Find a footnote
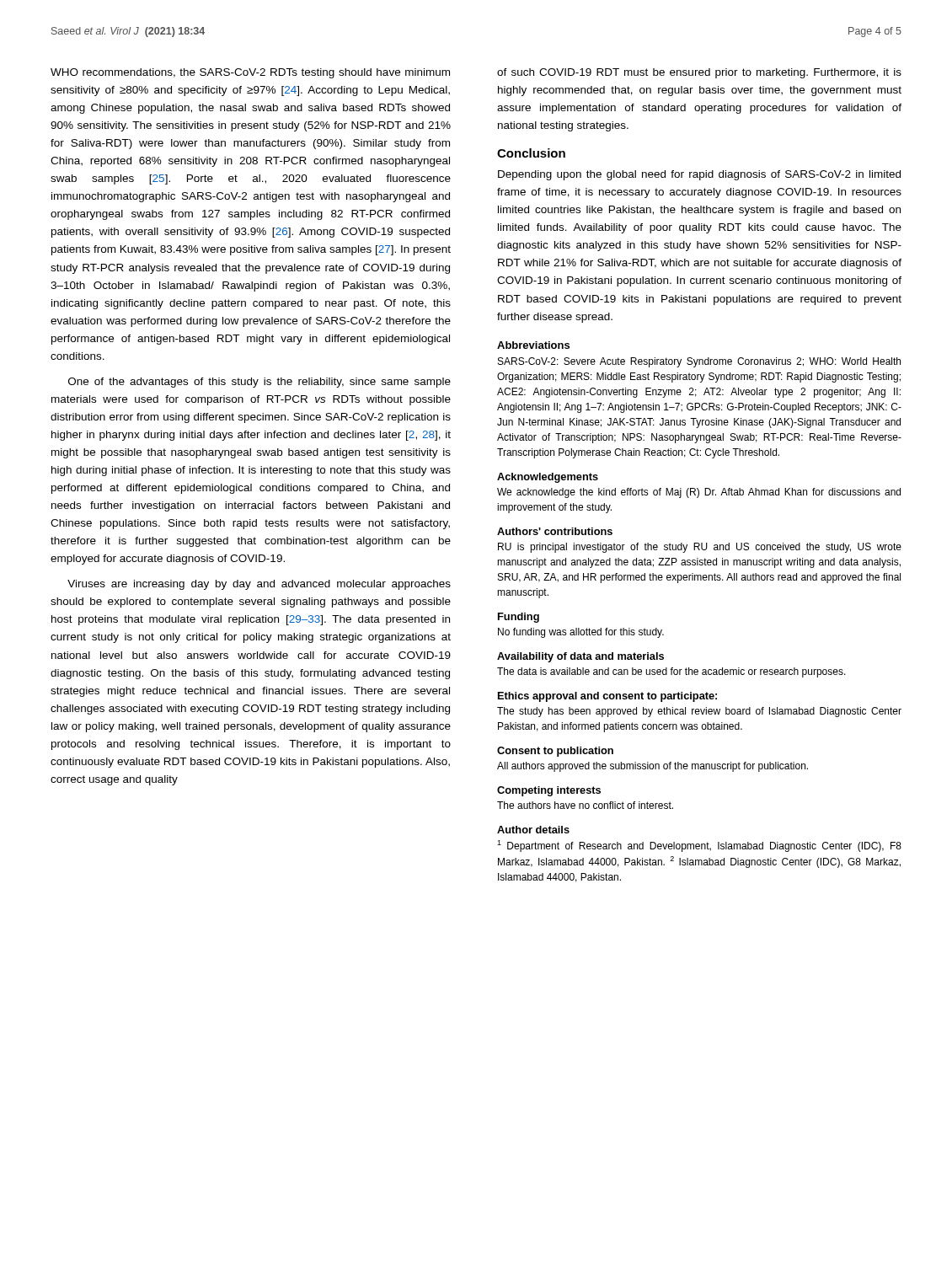952x1264 pixels. [699, 860]
